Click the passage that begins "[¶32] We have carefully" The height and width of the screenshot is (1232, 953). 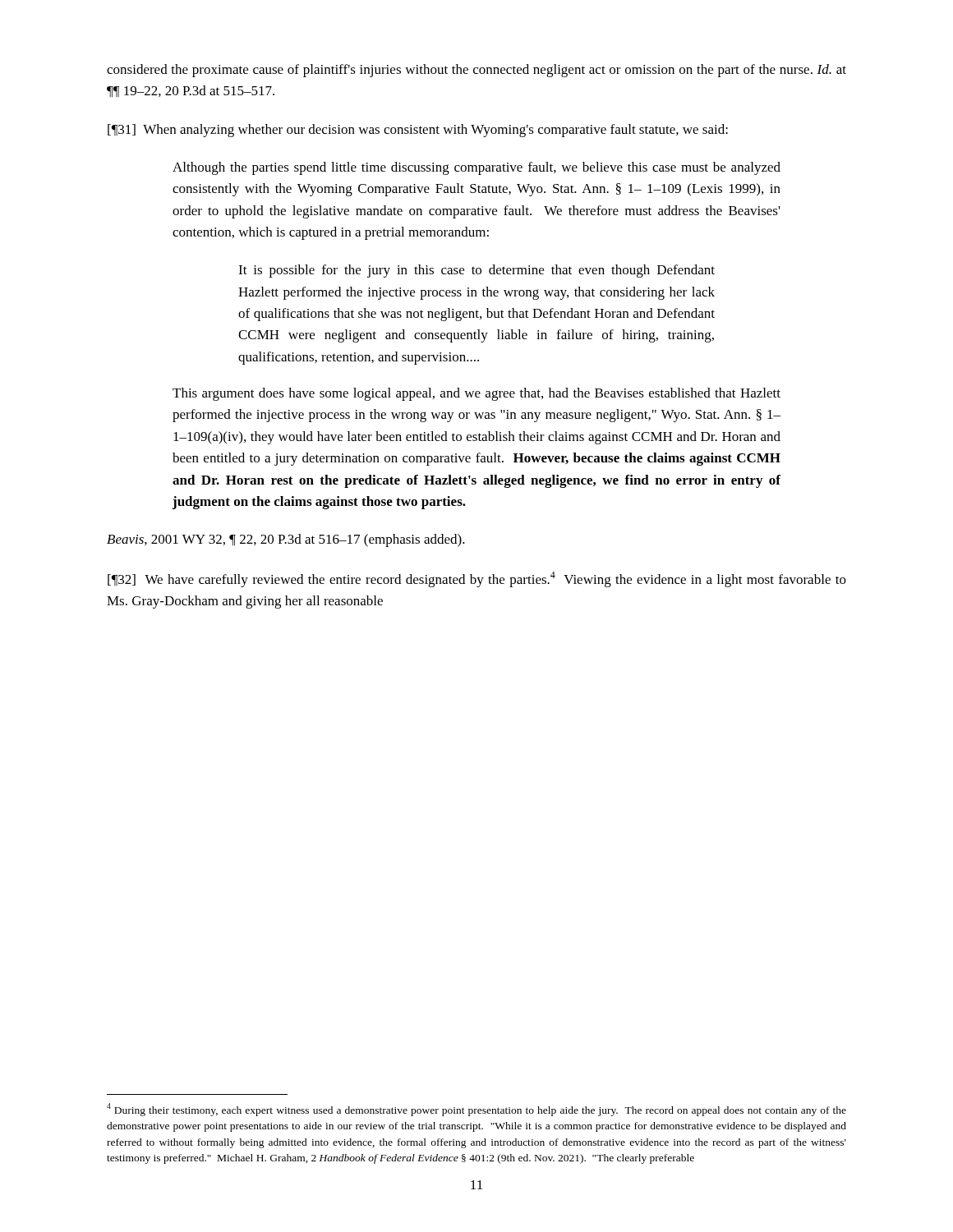pos(476,589)
